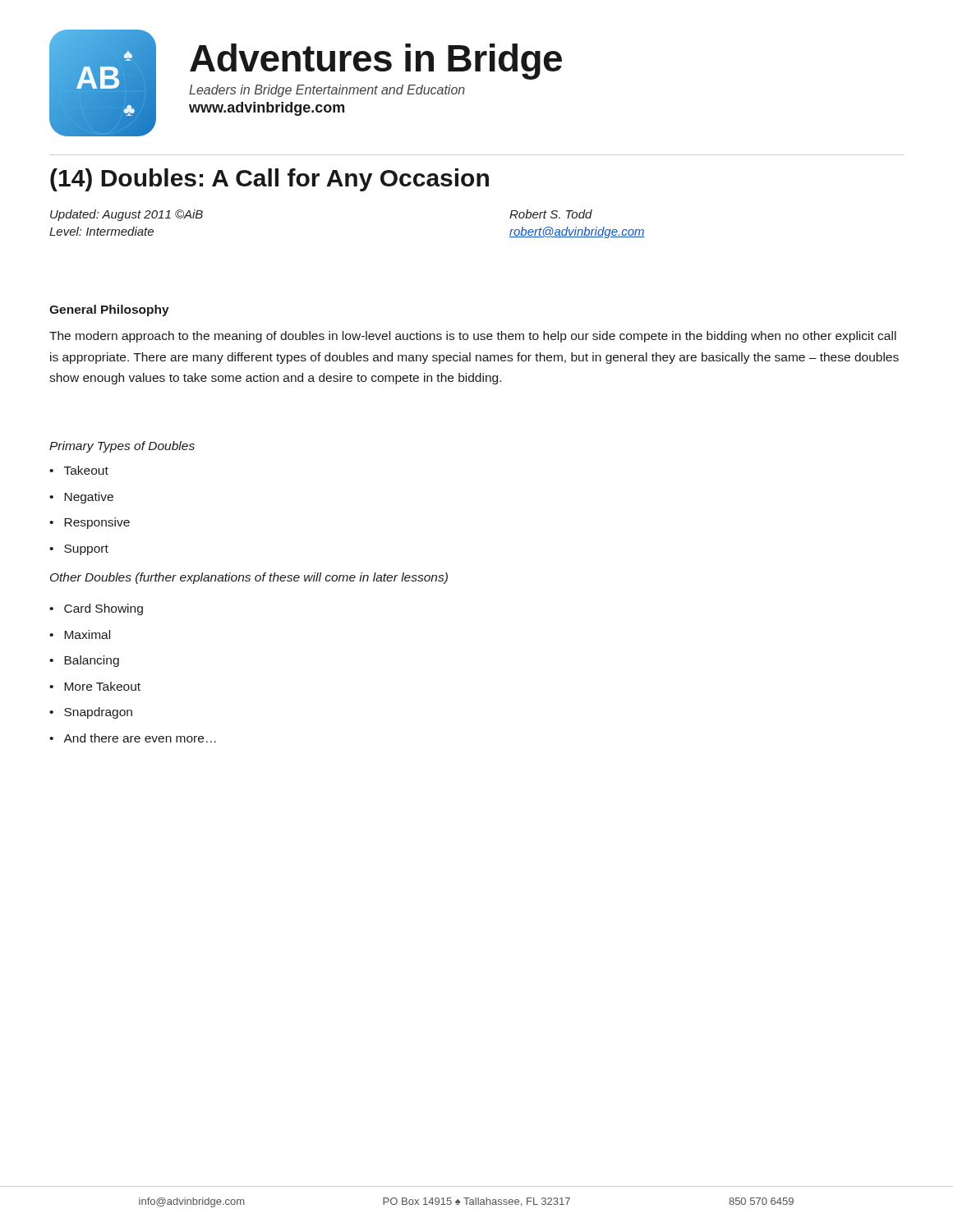This screenshot has height=1232, width=953.
Task: Select the passage starting "Adventures in Bridge"
Action: pyautogui.click(x=376, y=59)
